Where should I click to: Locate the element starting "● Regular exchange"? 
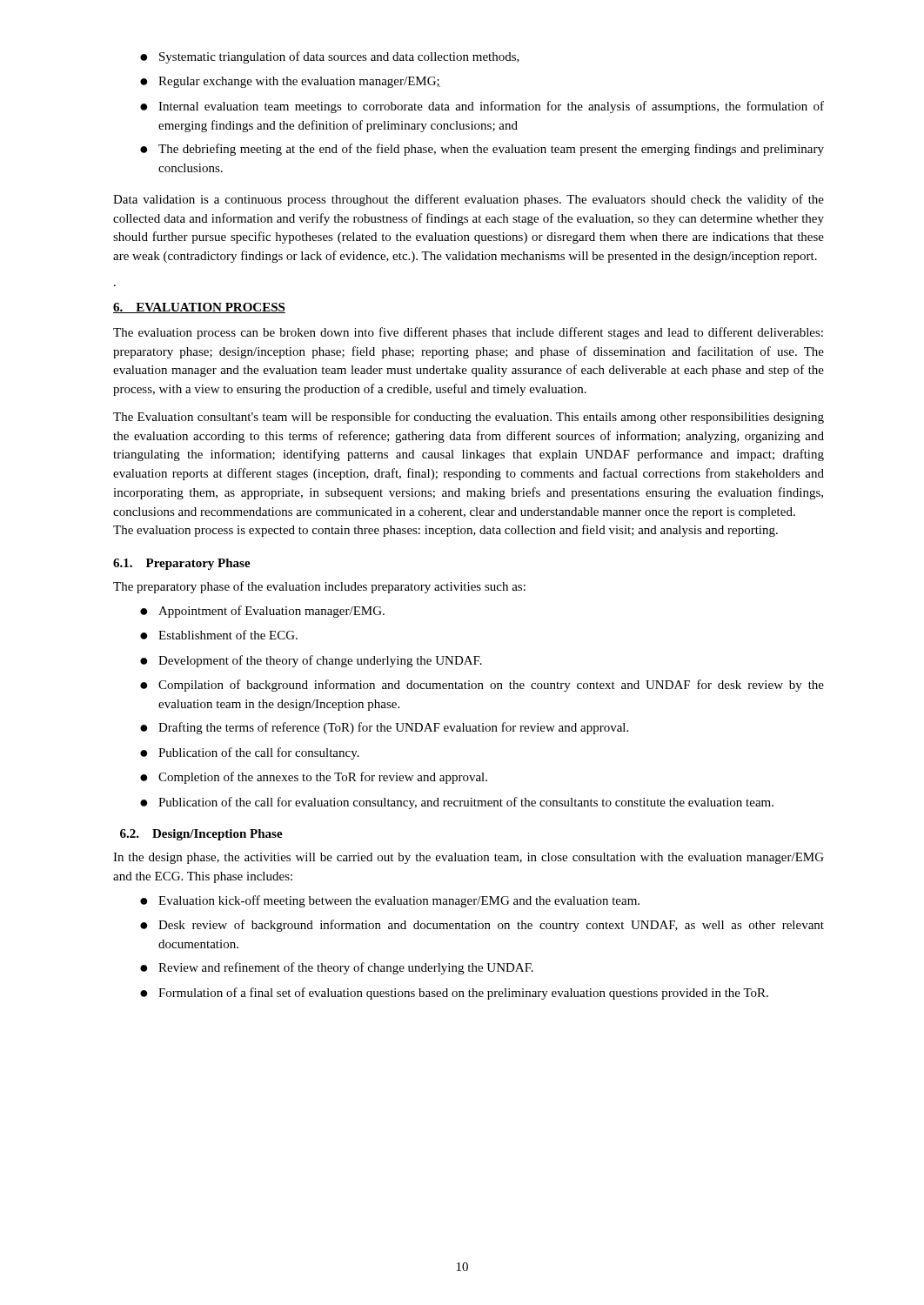290,82
